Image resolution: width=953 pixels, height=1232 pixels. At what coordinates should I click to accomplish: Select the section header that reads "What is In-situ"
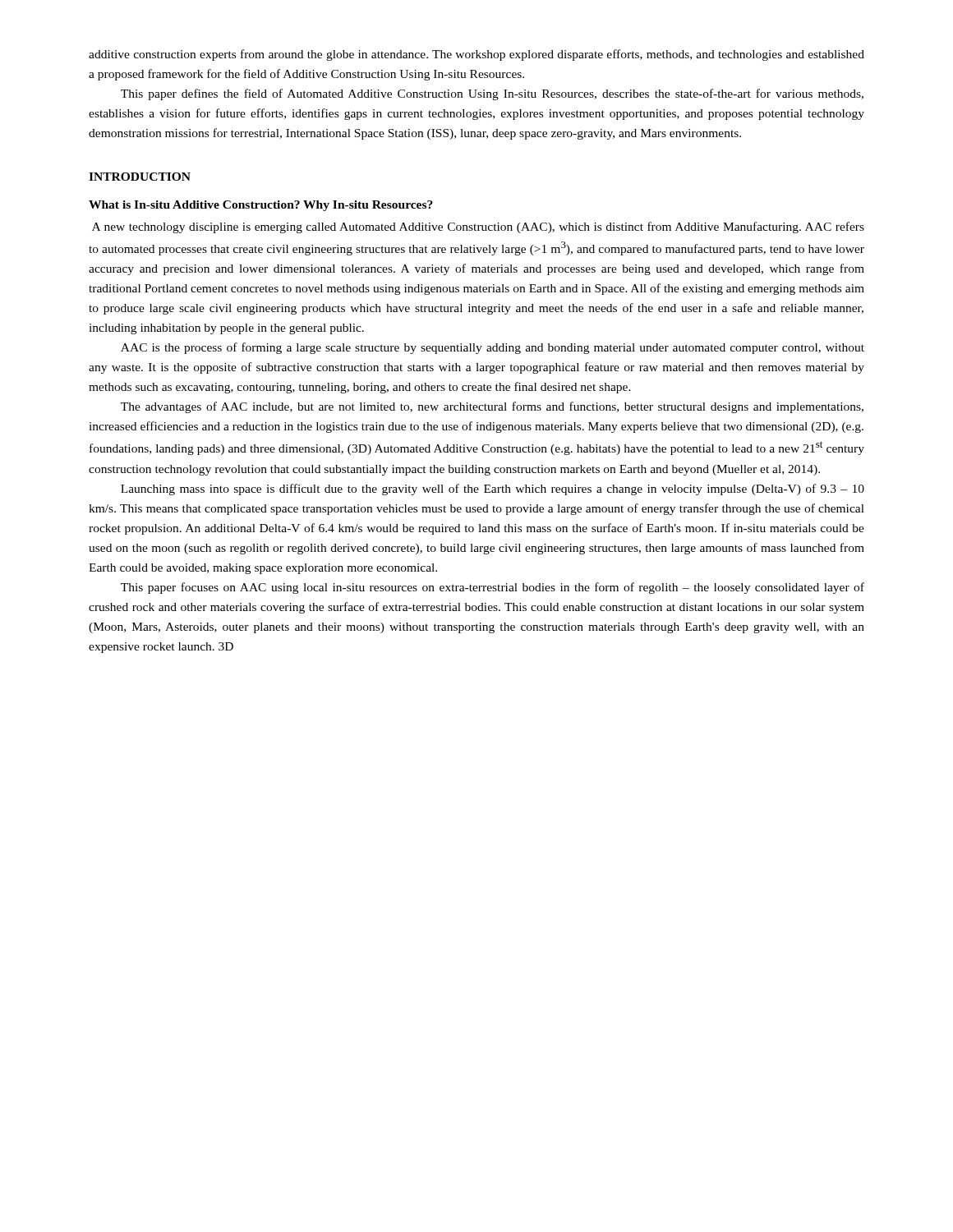point(261,204)
